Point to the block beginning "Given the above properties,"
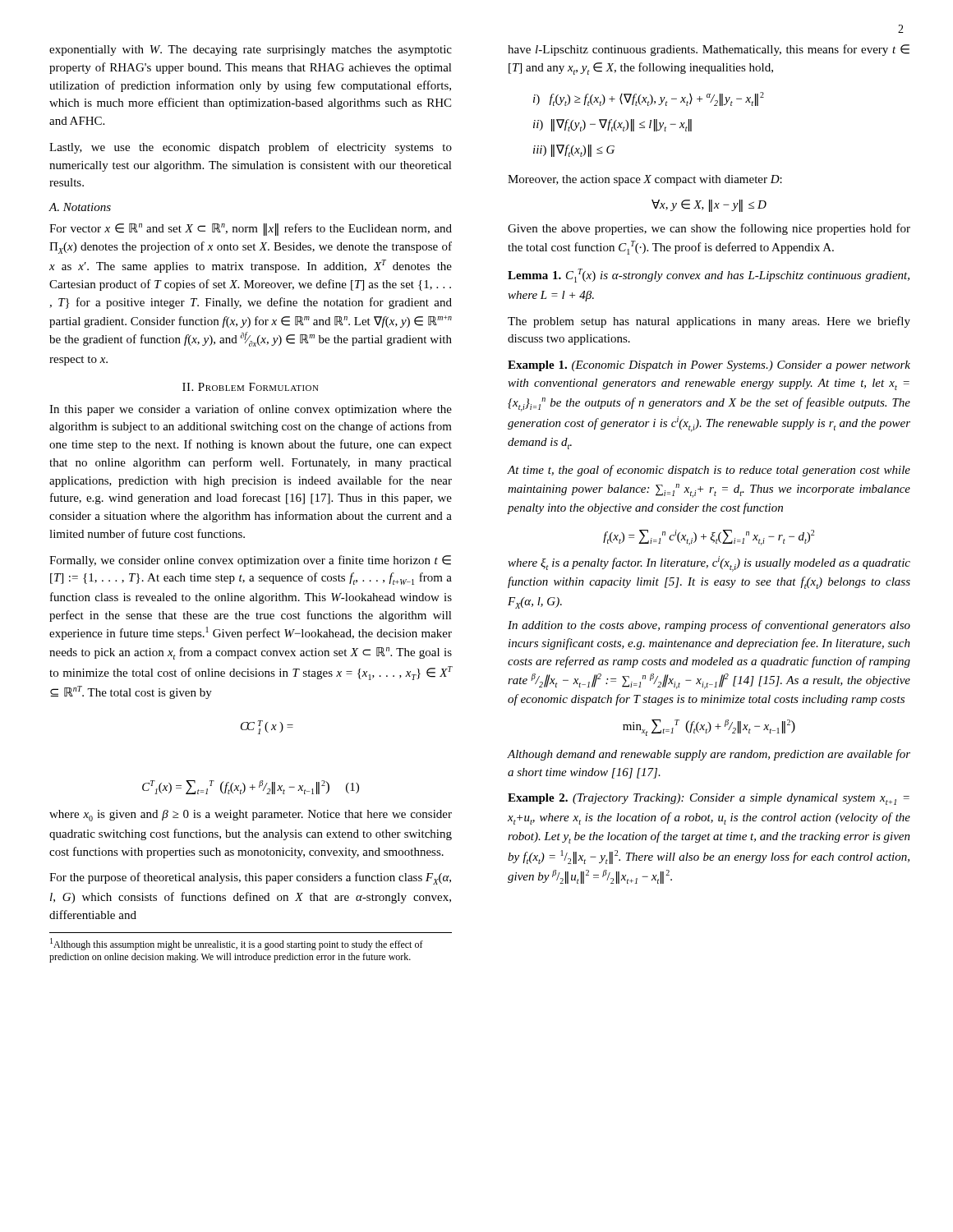953x1232 pixels. pos(709,239)
